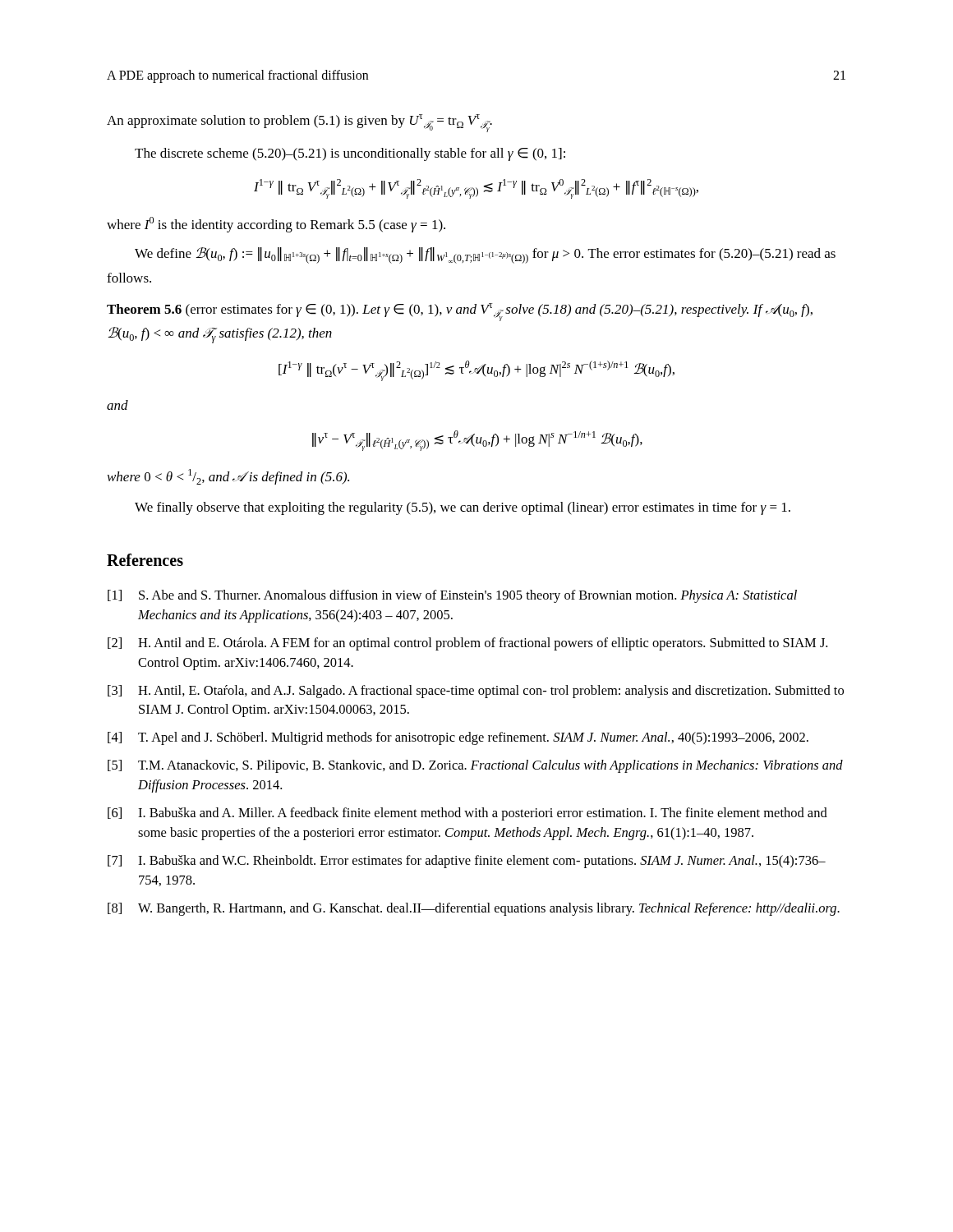
Task: Locate the text block that reads "where I0 is"
Action: pyautogui.click(x=277, y=223)
